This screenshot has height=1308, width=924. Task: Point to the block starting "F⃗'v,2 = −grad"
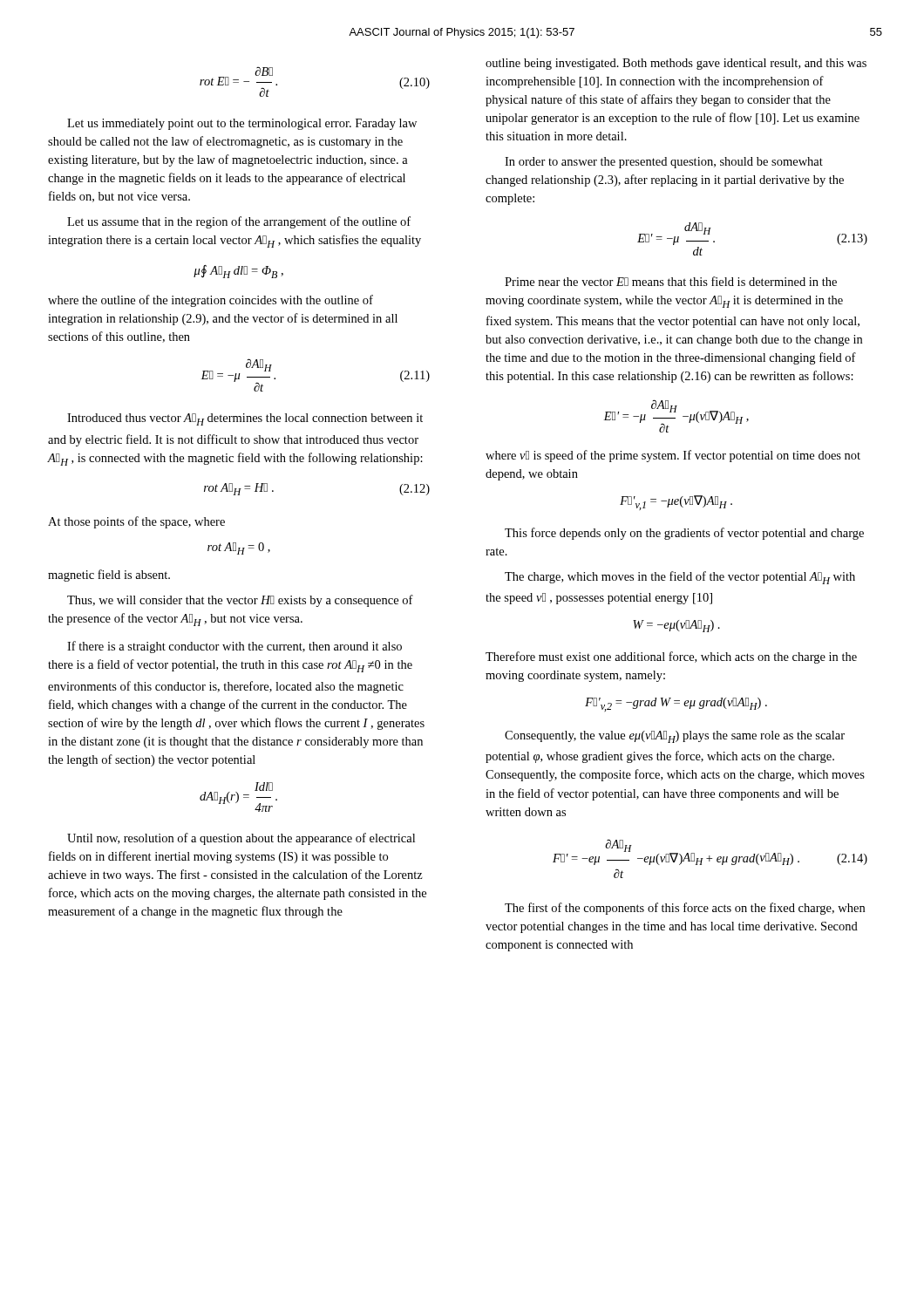click(x=676, y=703)
